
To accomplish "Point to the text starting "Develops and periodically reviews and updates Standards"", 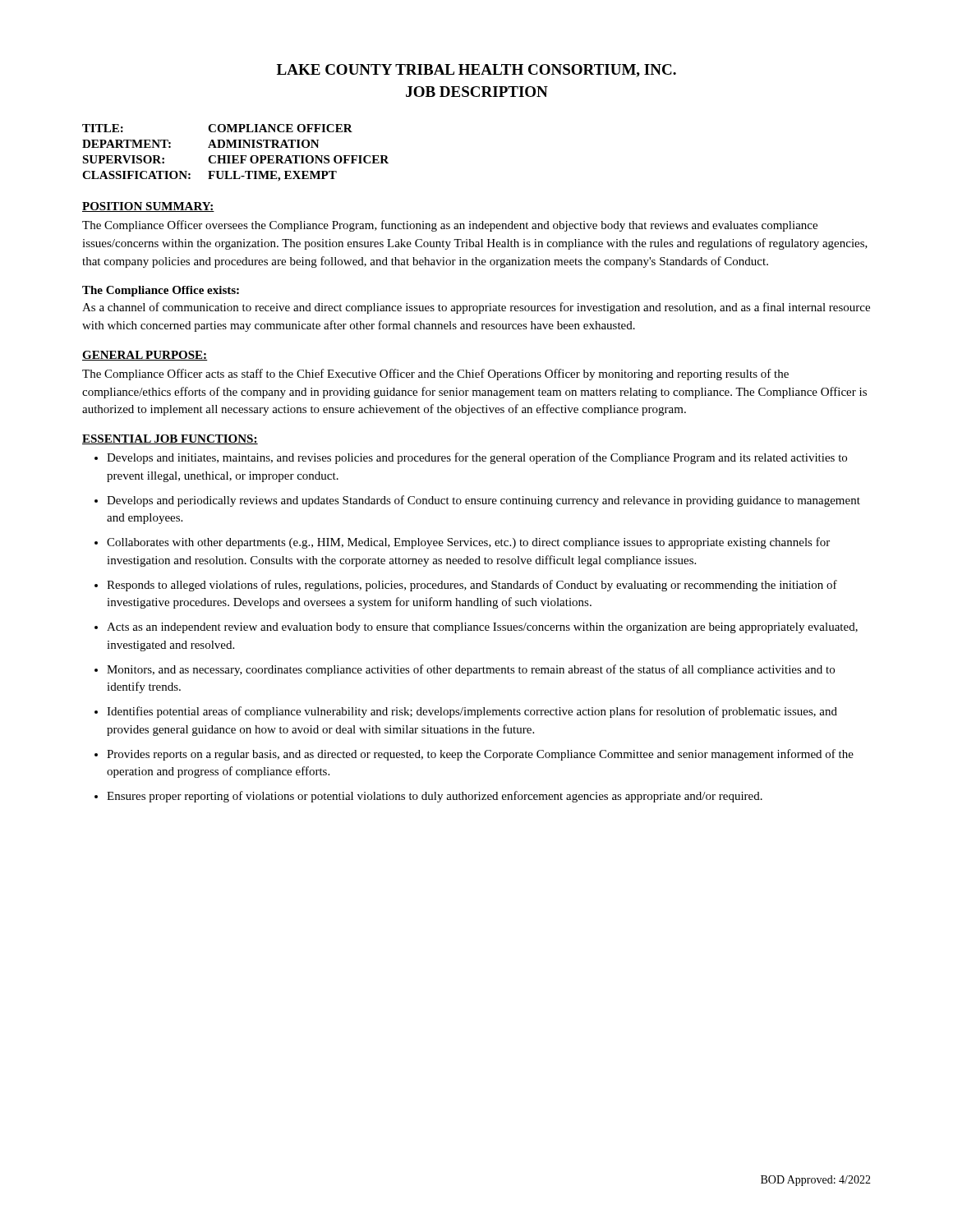I will pyautogui.click(x=483, y=509).
